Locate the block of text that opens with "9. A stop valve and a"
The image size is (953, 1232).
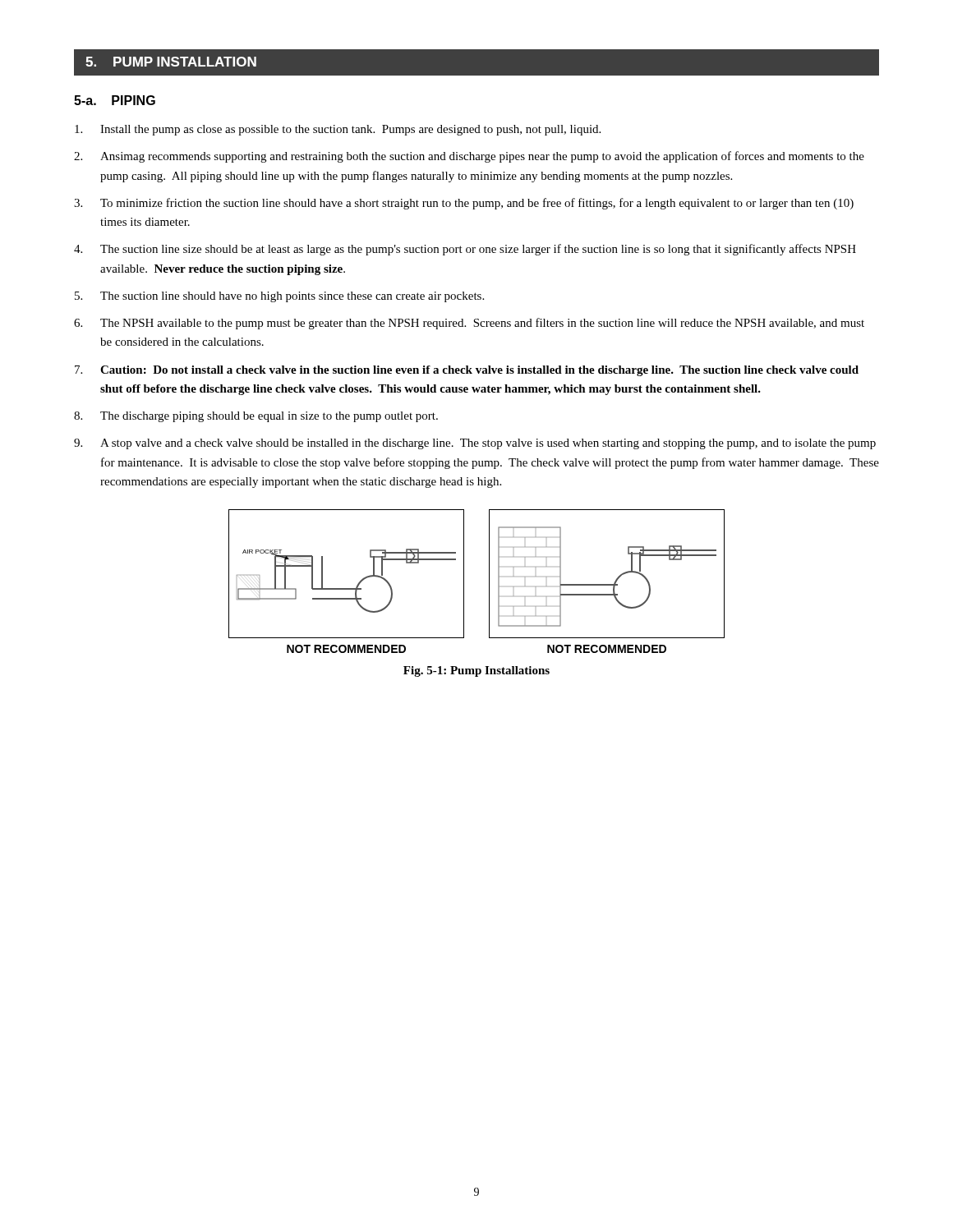point(476,463)
